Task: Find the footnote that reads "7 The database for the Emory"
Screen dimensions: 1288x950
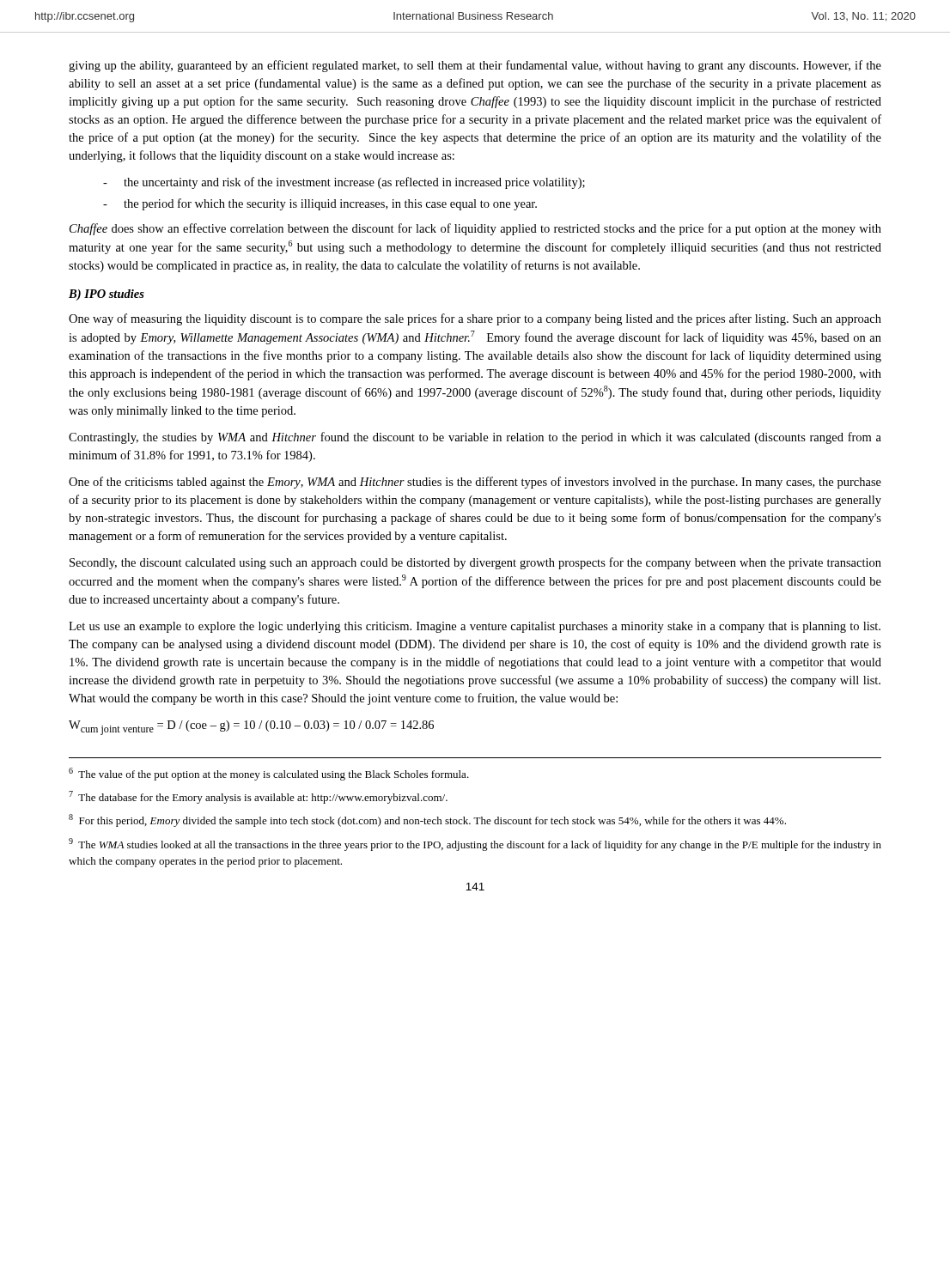Action: pyautogui.click(x=258, y=797)
